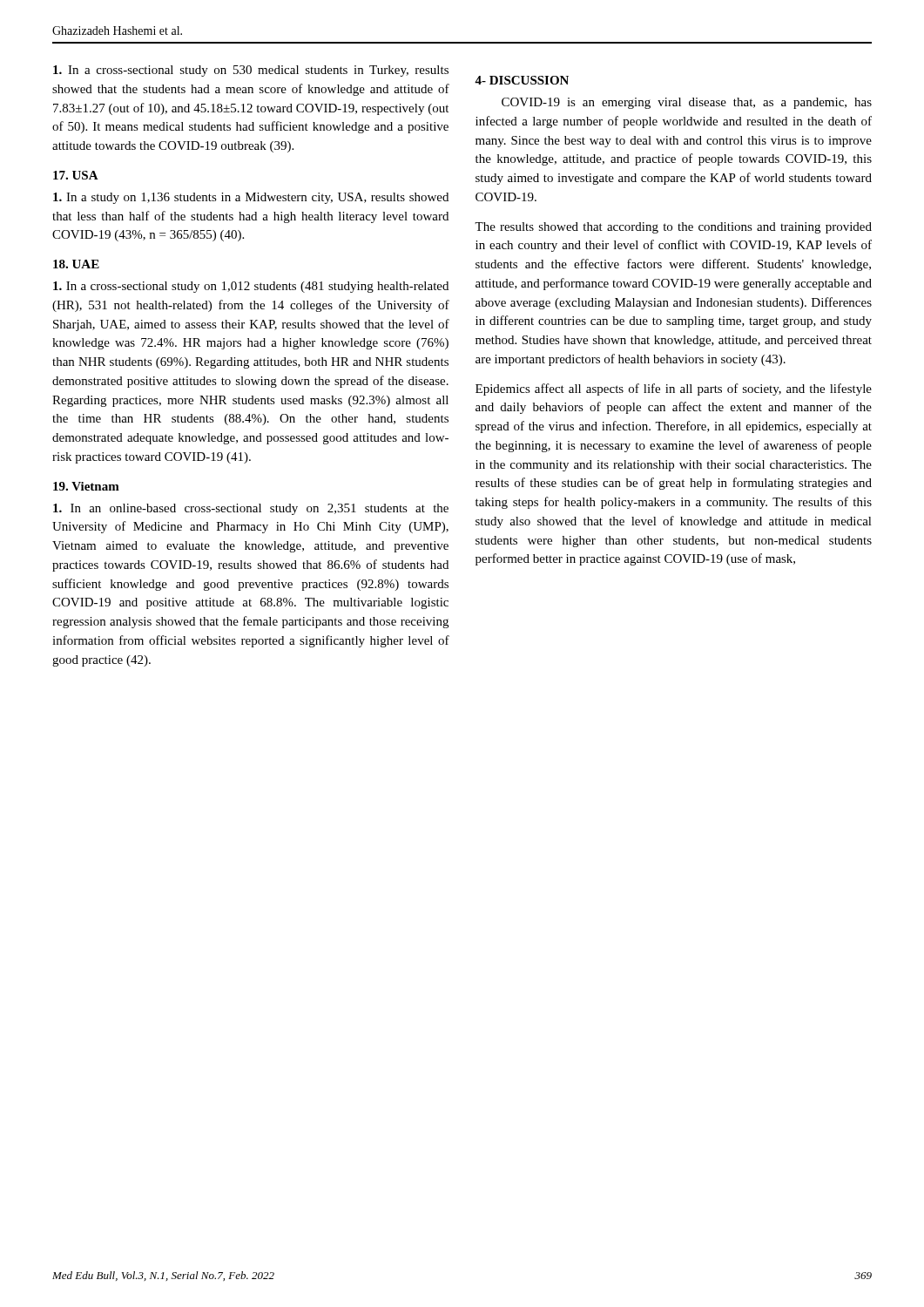Find the text block that says "Epidemics affect all aspects of life in all"
Viewport: 924px width, 1307px height.
click(x=673, y=474)
